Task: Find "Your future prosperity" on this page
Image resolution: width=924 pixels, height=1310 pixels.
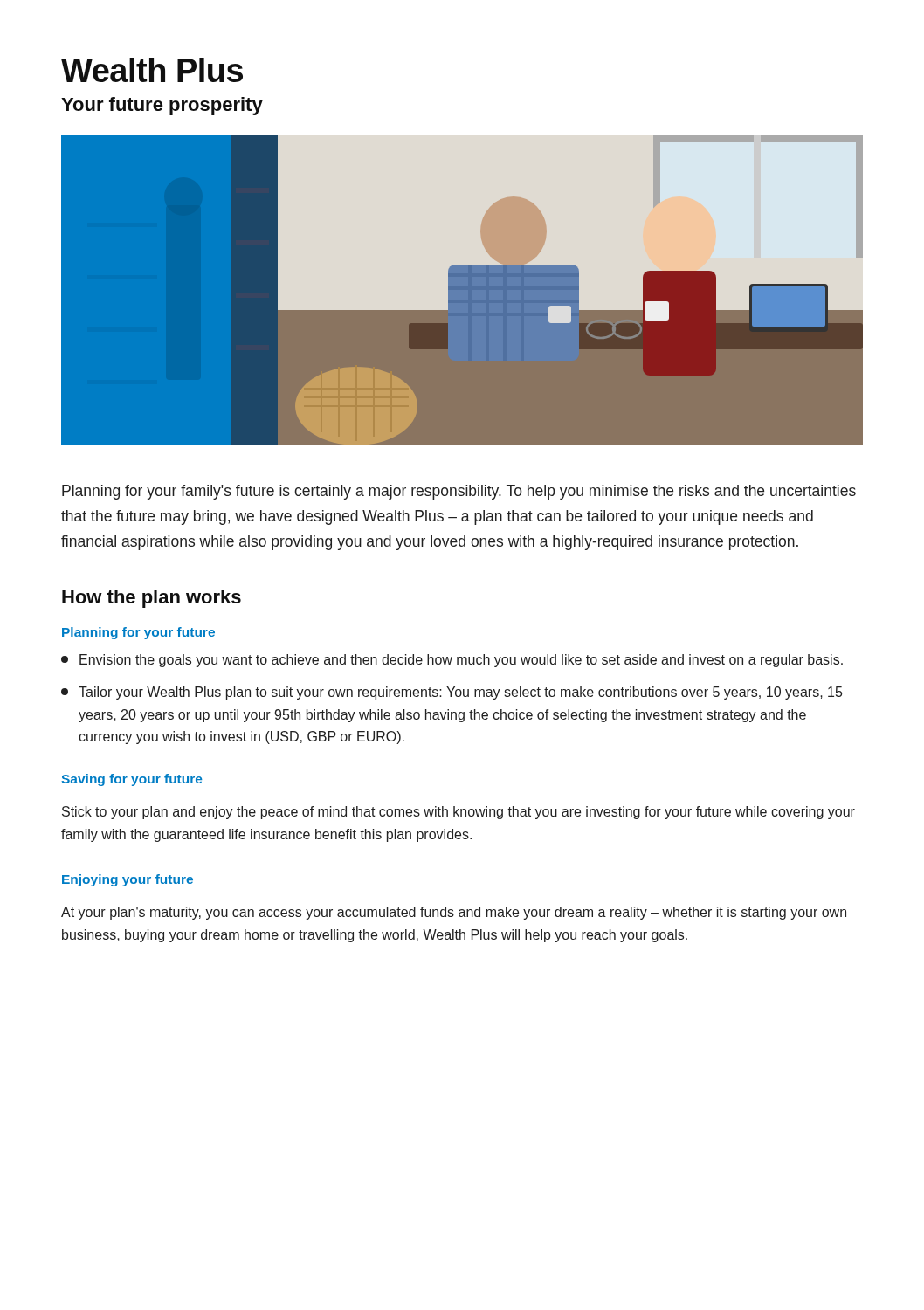Action: tap(162, 106)
